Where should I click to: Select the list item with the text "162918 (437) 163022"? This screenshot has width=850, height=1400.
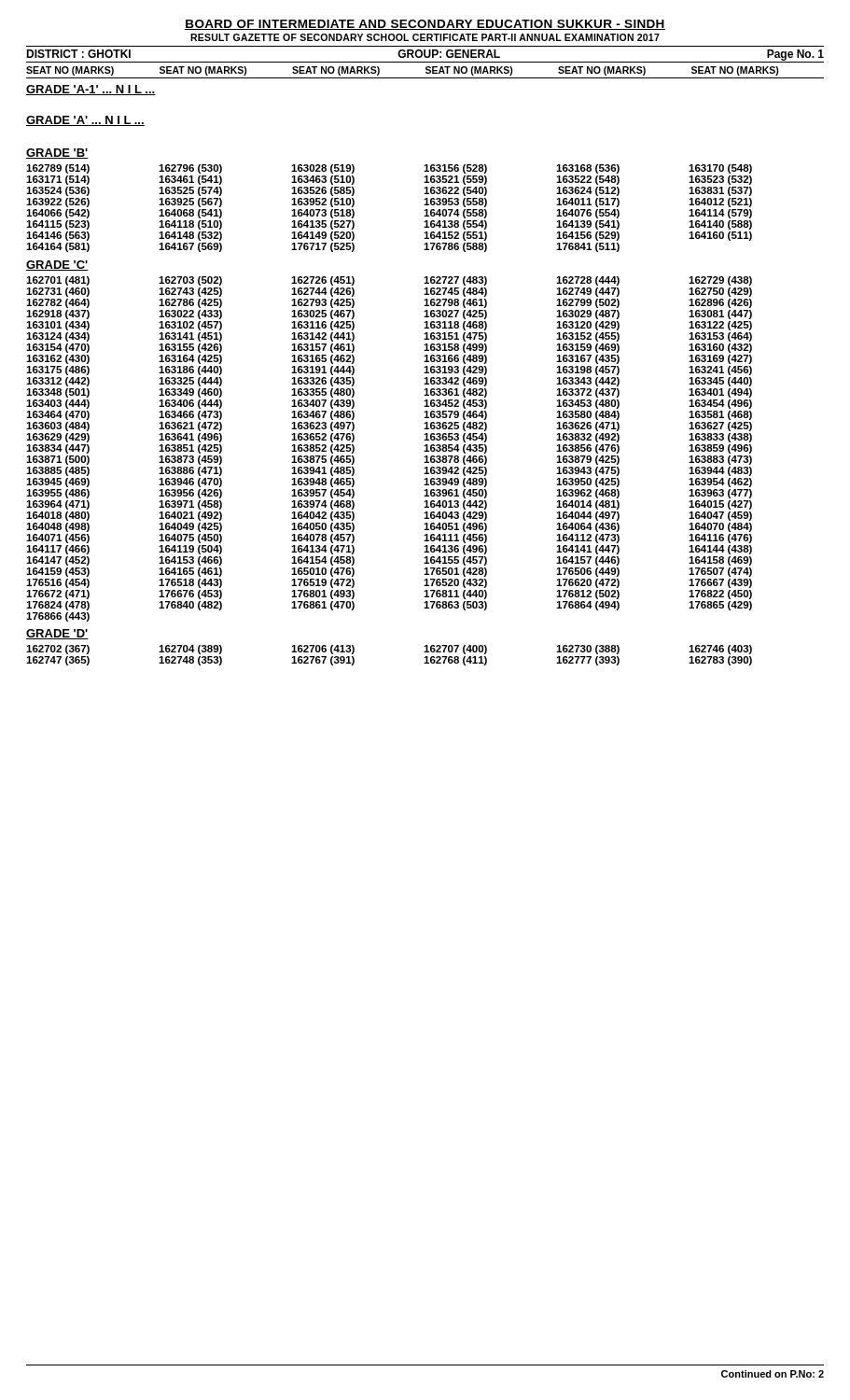pyautogui.click(x=424, y=314)
